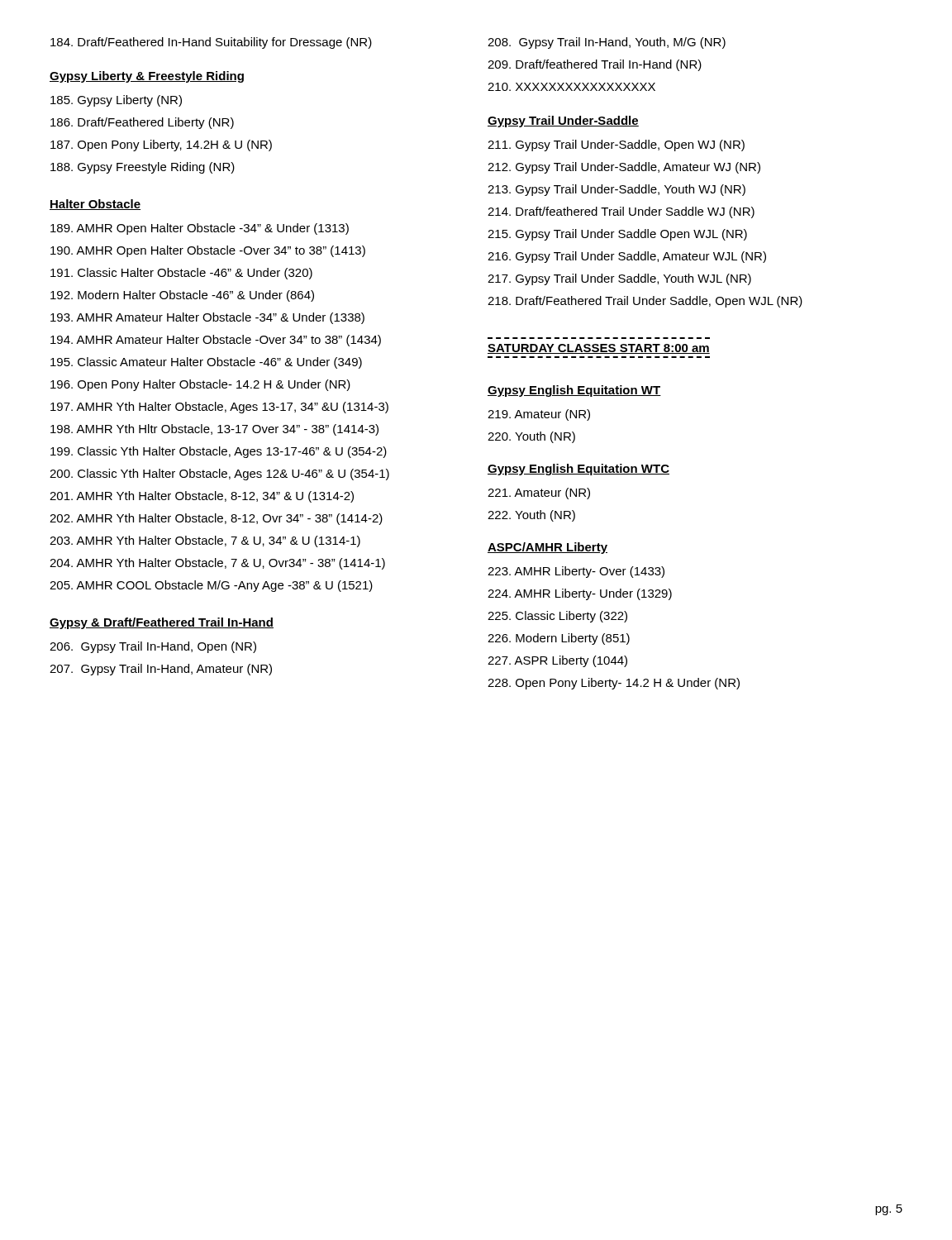Find the text starting "204. AMHR Yth"
Screen dimensions: 1240x952
point(218,563)
